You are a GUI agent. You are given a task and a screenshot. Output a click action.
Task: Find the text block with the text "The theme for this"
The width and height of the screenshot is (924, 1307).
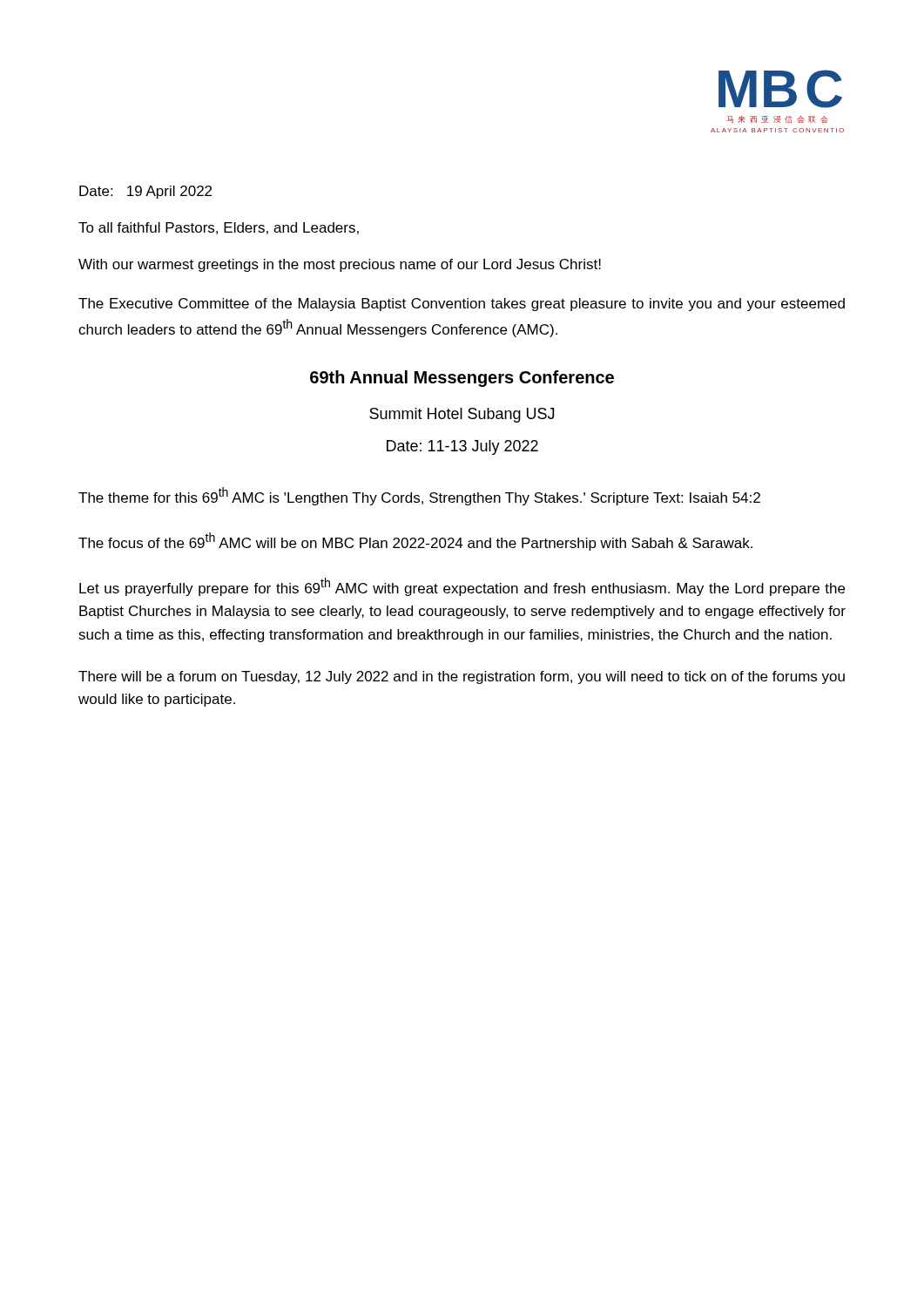(420, 496)
